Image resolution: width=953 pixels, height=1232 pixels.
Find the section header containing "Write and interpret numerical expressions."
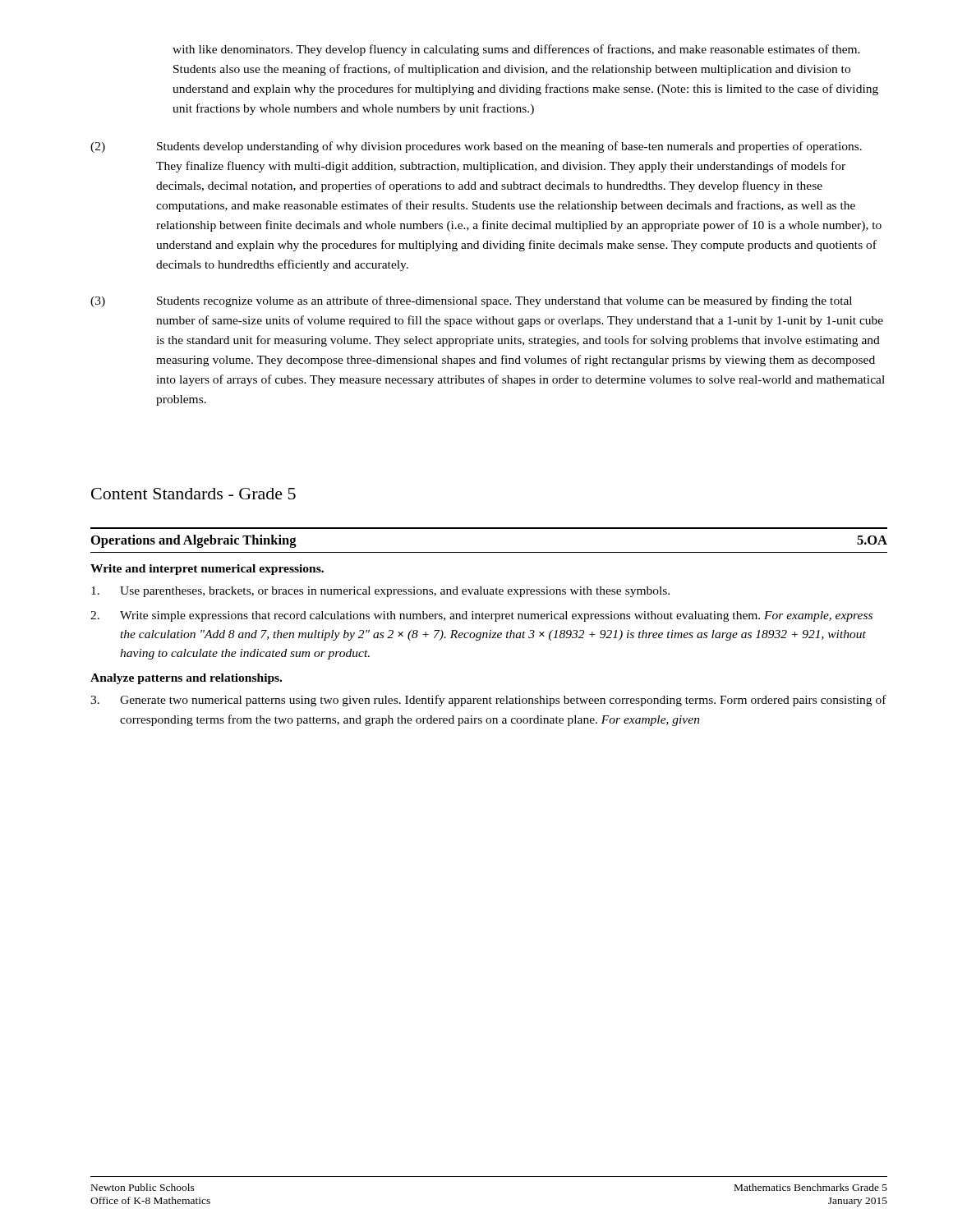tap(207, 568)
